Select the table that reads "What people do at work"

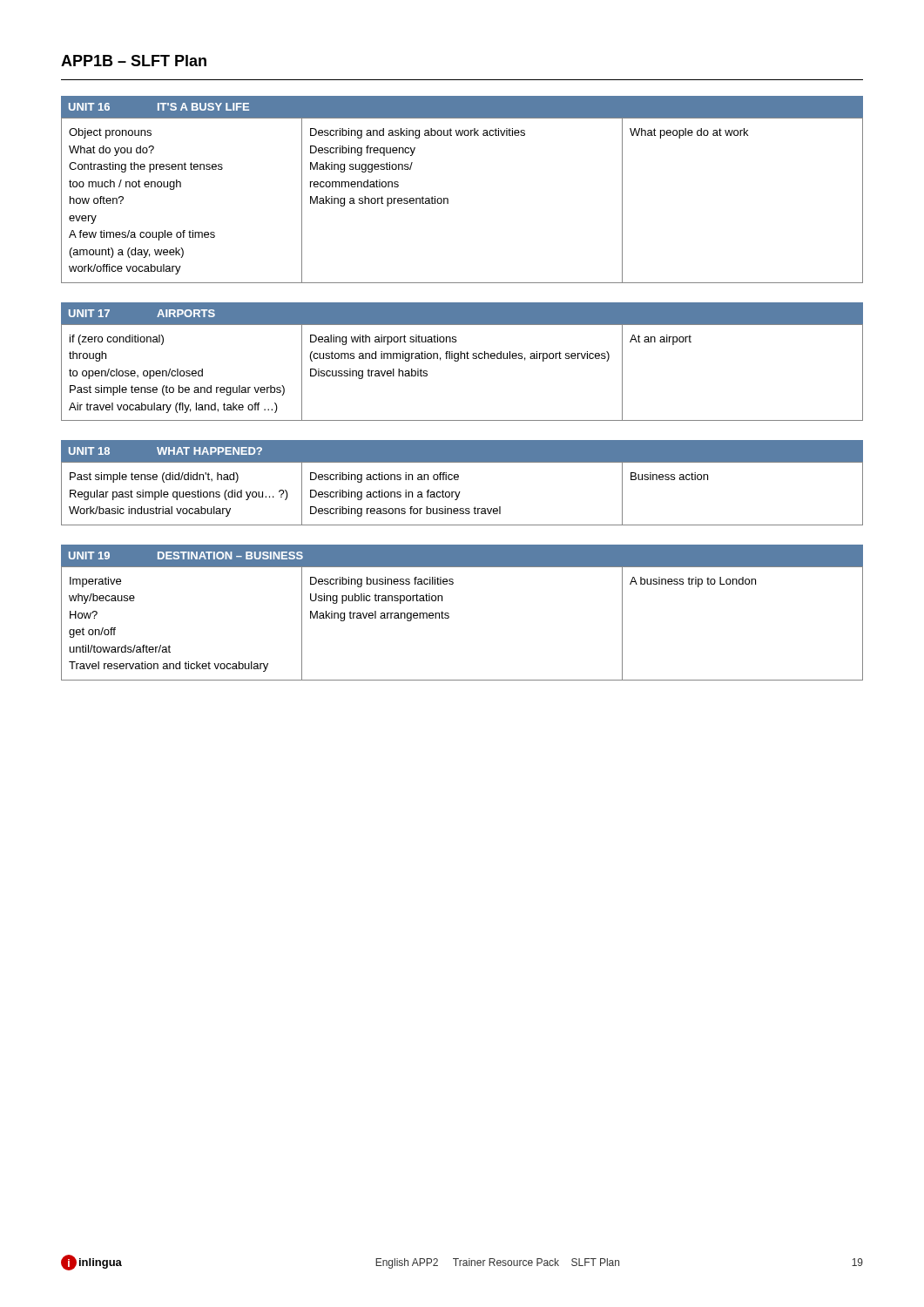(462, 189)
